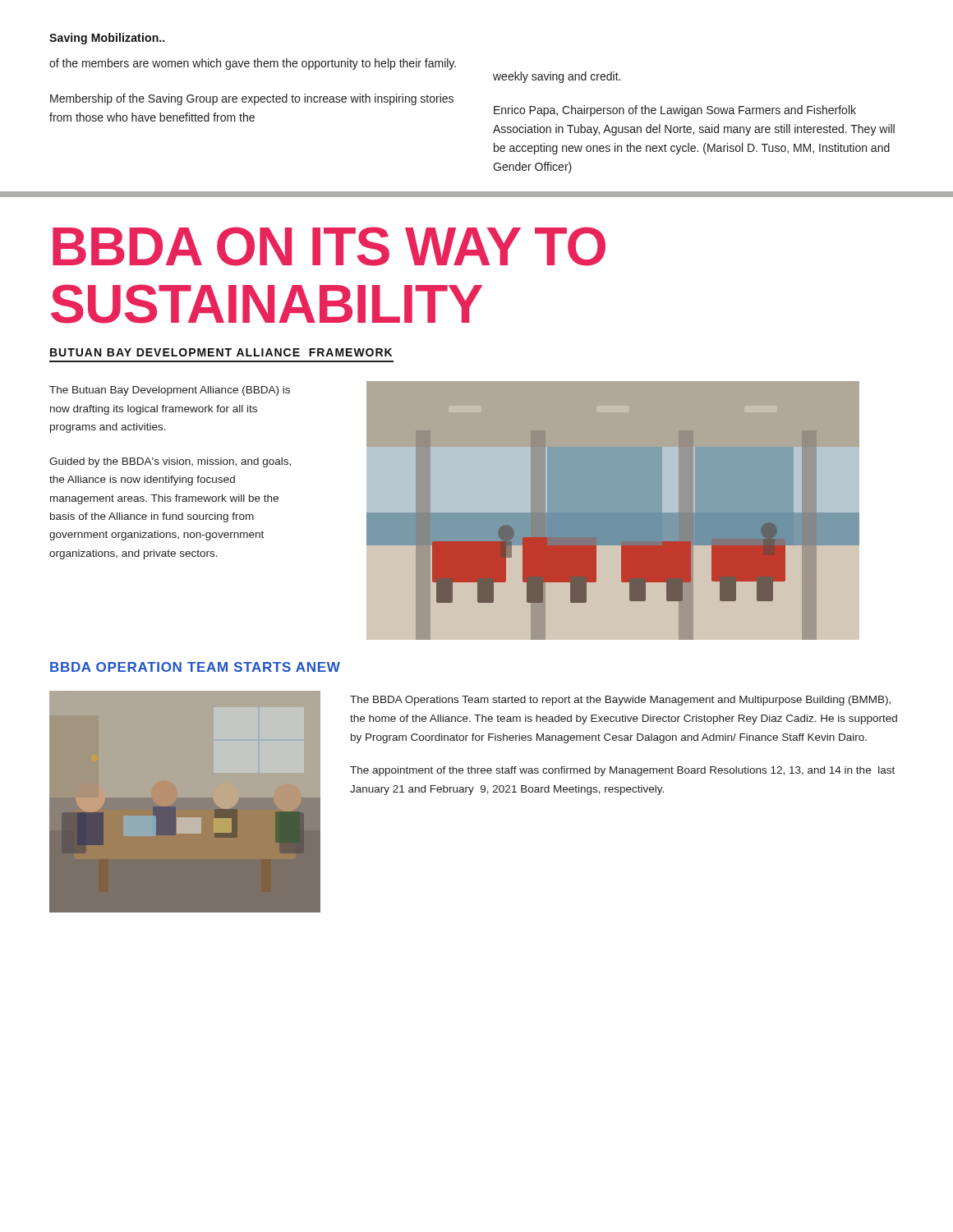Point to the block beginning "The appointment of the three staff was confirmed"
Image resolution: width=953 pixels, height=1232 pixels.
point(622,780)
